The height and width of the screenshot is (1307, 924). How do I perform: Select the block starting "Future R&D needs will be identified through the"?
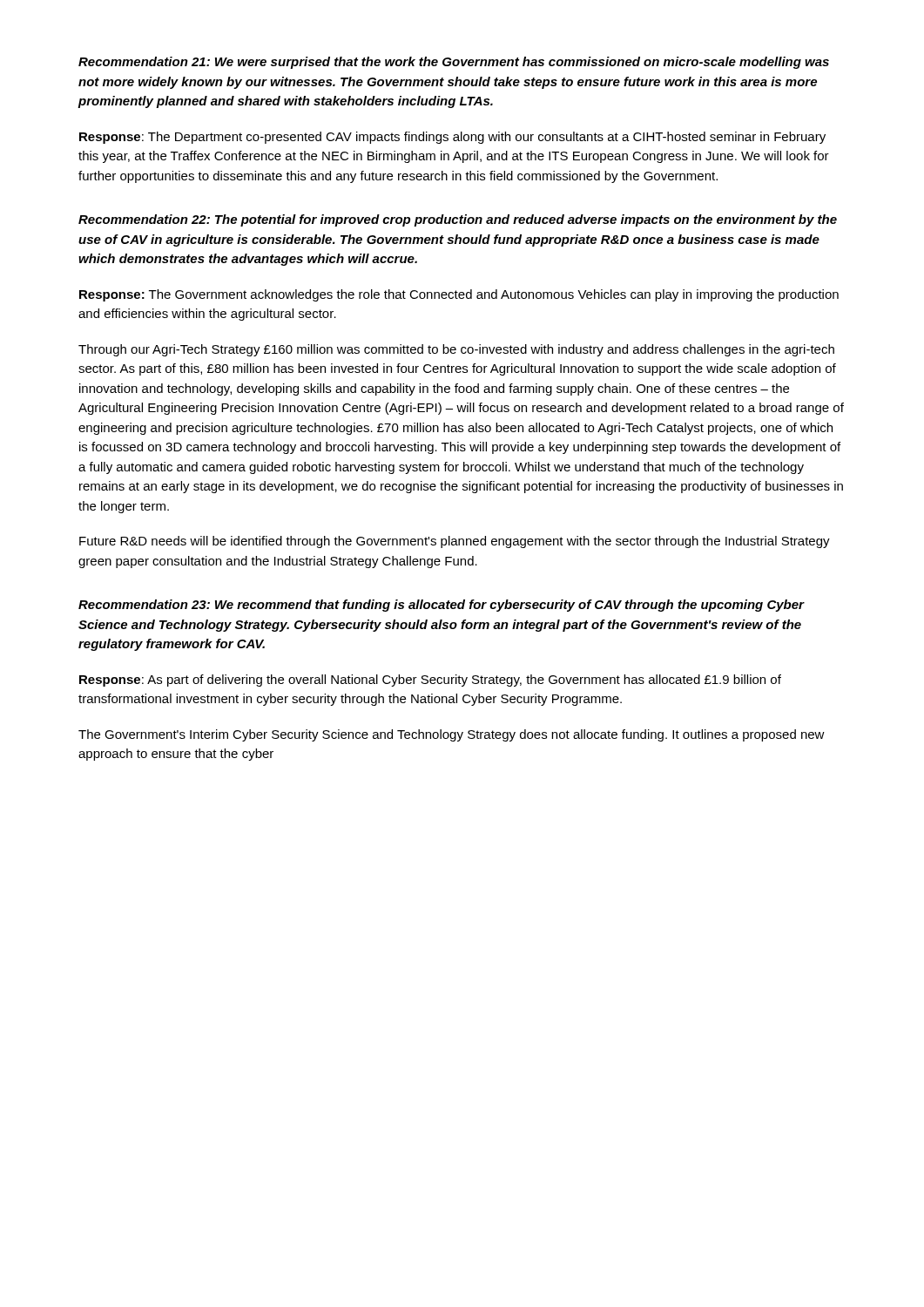(462, 551)
